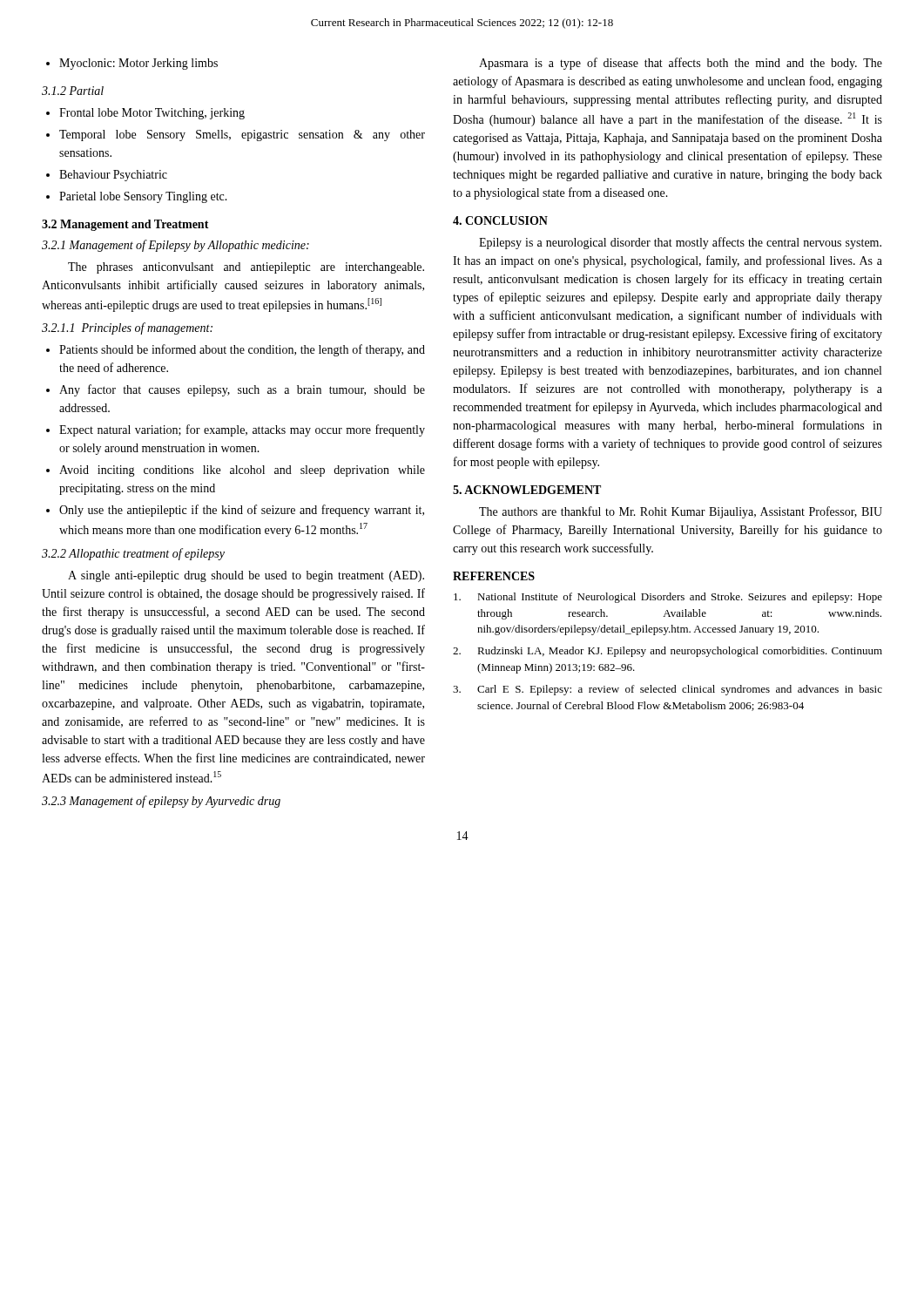Screen dimensions: 1307x924
Task: Point to the text block starting "3.2.2 Allopathic treatment of epilepsy"
Action: (133, 554)
